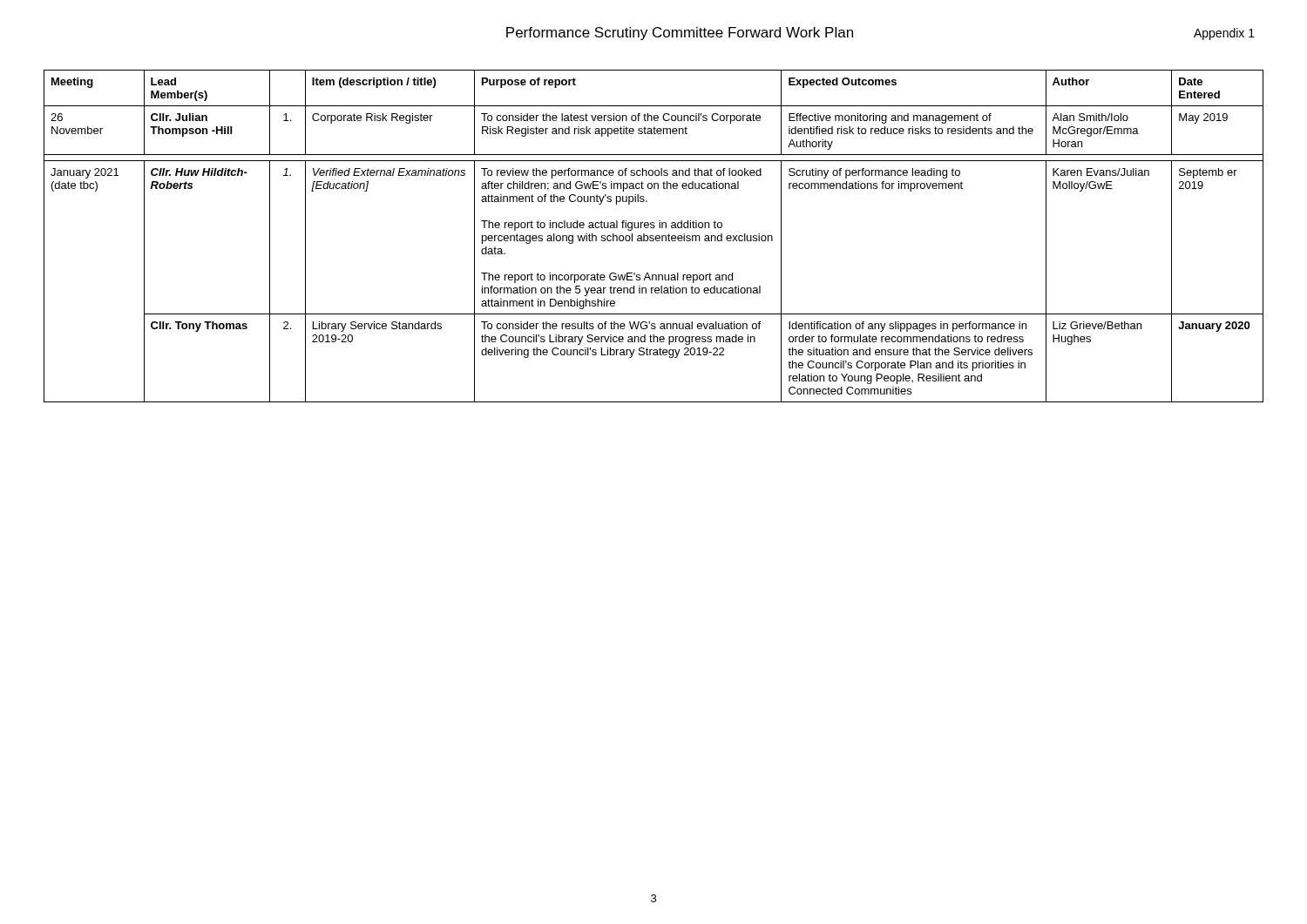This screenshot has width=1307, height=924.
Task: Select the table that reads "To consider the latest"
Action: point(654,236)
